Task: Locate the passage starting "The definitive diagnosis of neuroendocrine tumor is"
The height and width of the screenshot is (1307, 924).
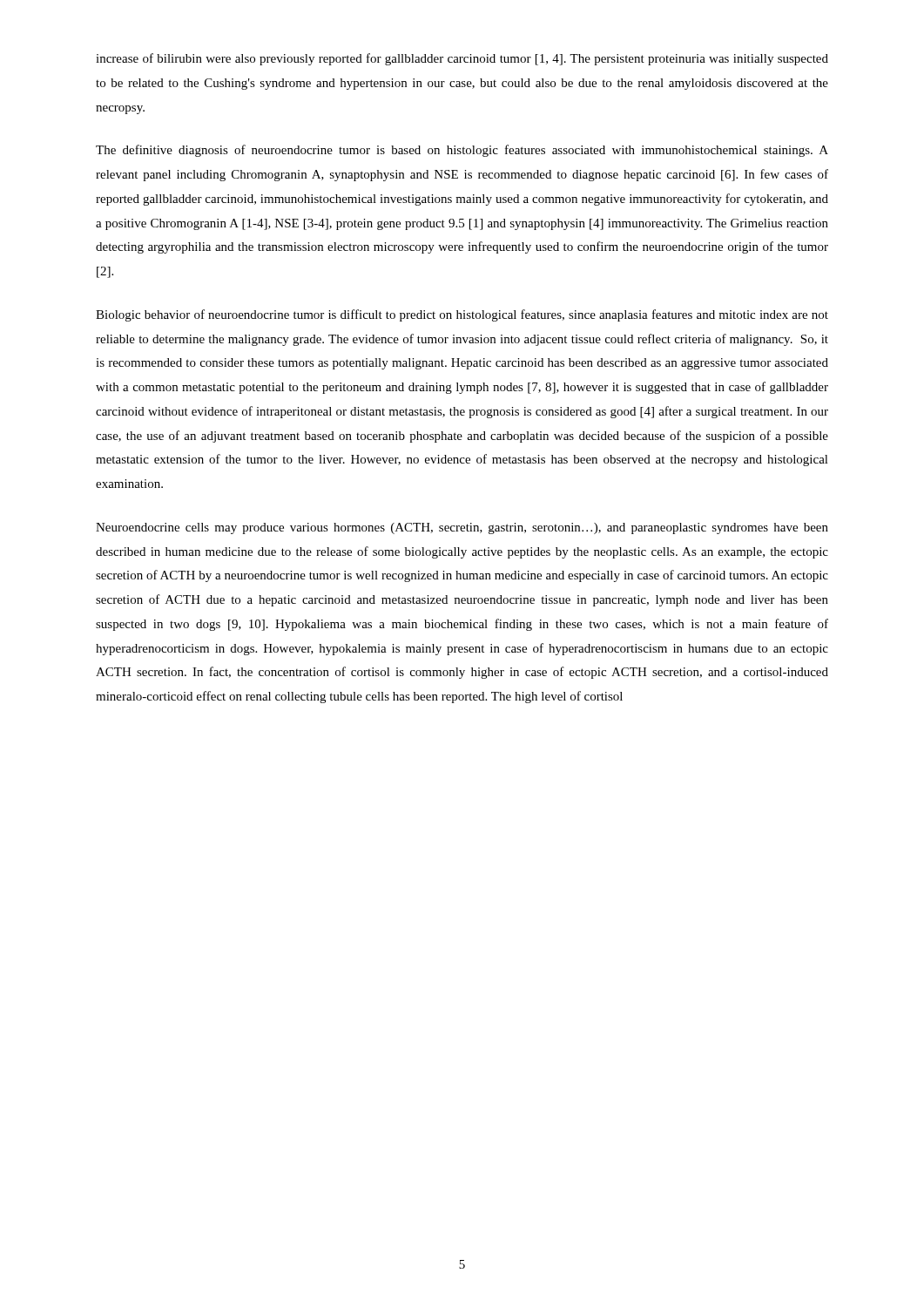Action: (462, 211)
